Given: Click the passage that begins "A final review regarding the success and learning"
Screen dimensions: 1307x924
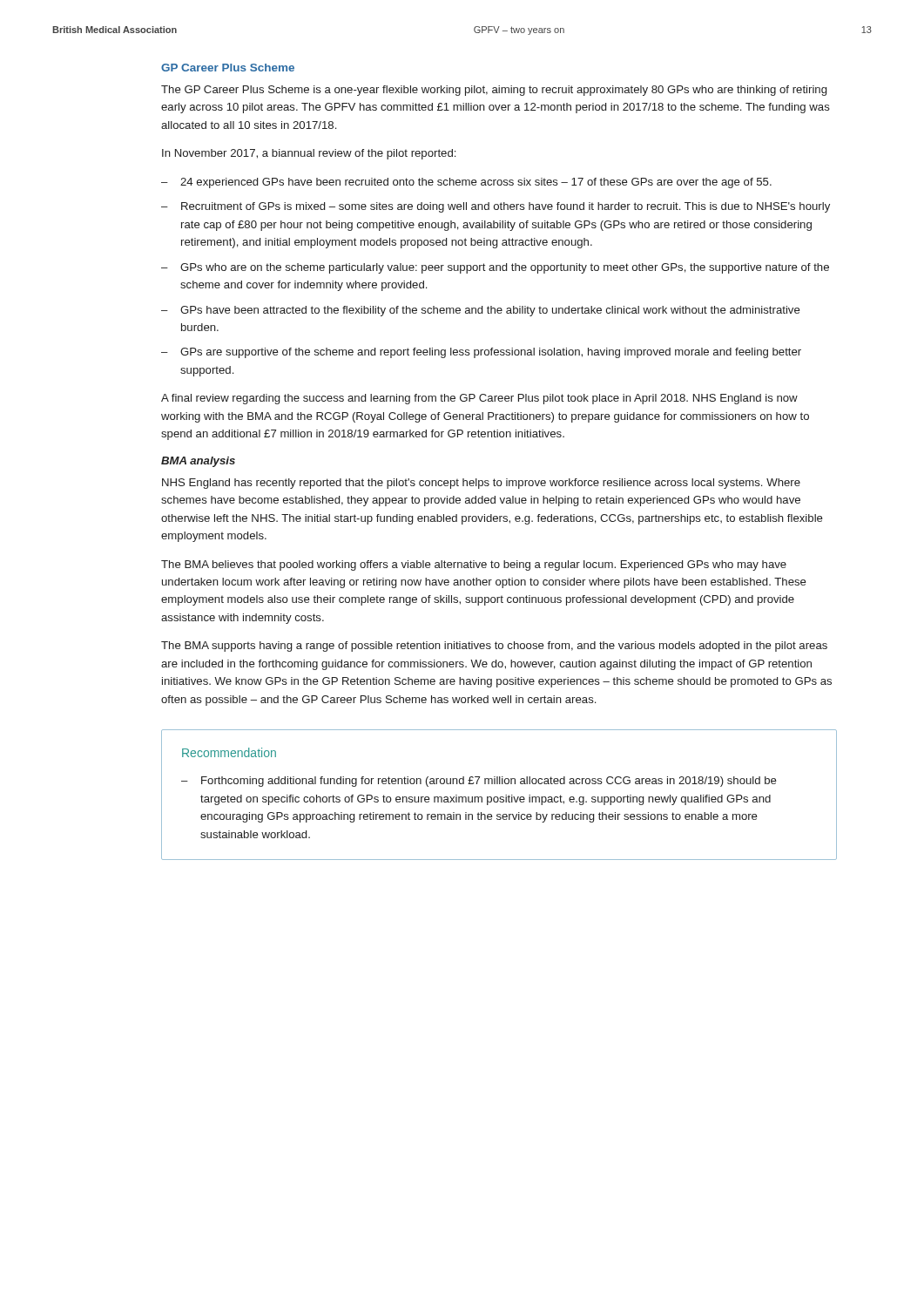Looking at the screenshot, I should pos(499,416).
